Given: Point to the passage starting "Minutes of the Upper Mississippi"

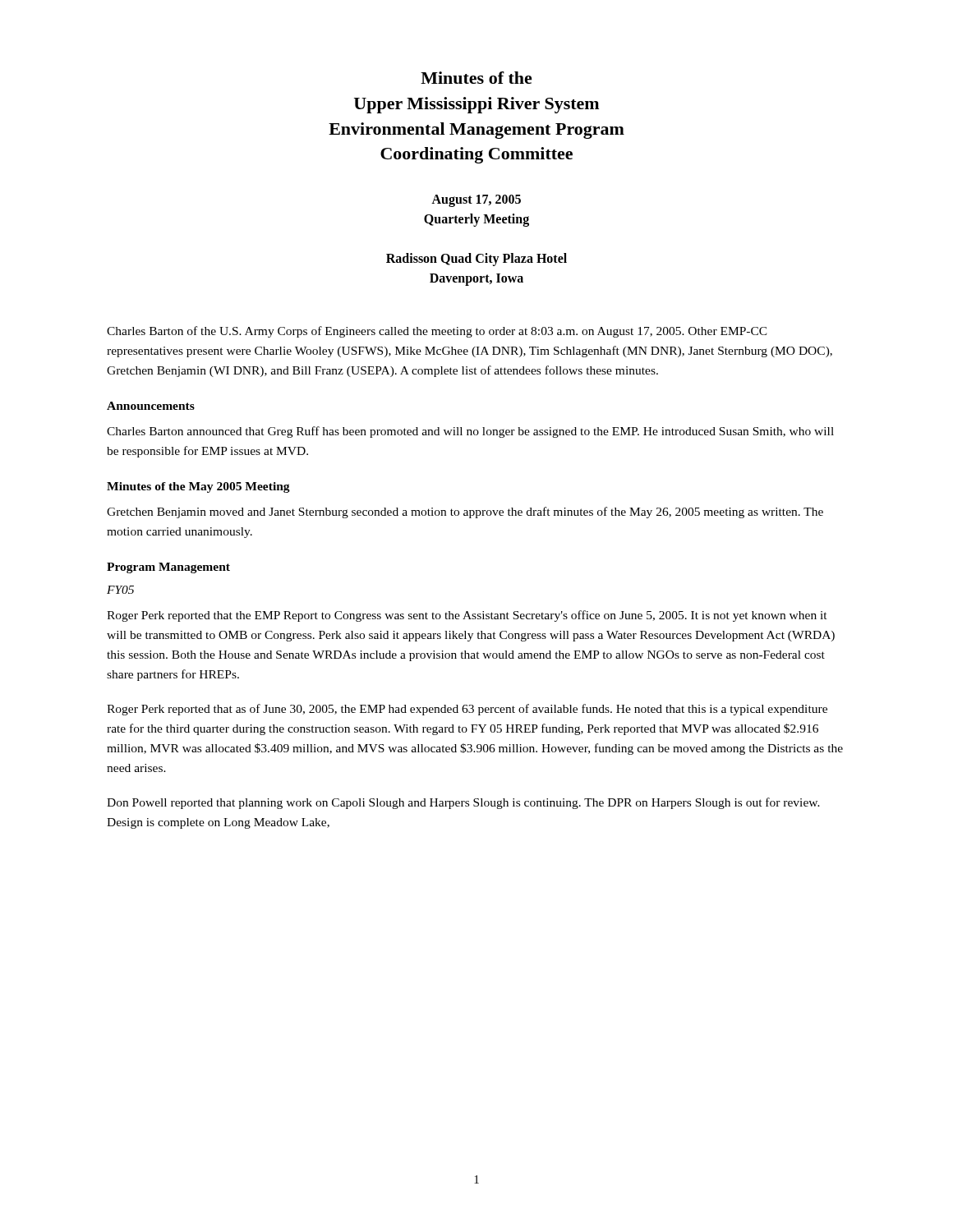Looking at the screenshot, I should [476, 116].
